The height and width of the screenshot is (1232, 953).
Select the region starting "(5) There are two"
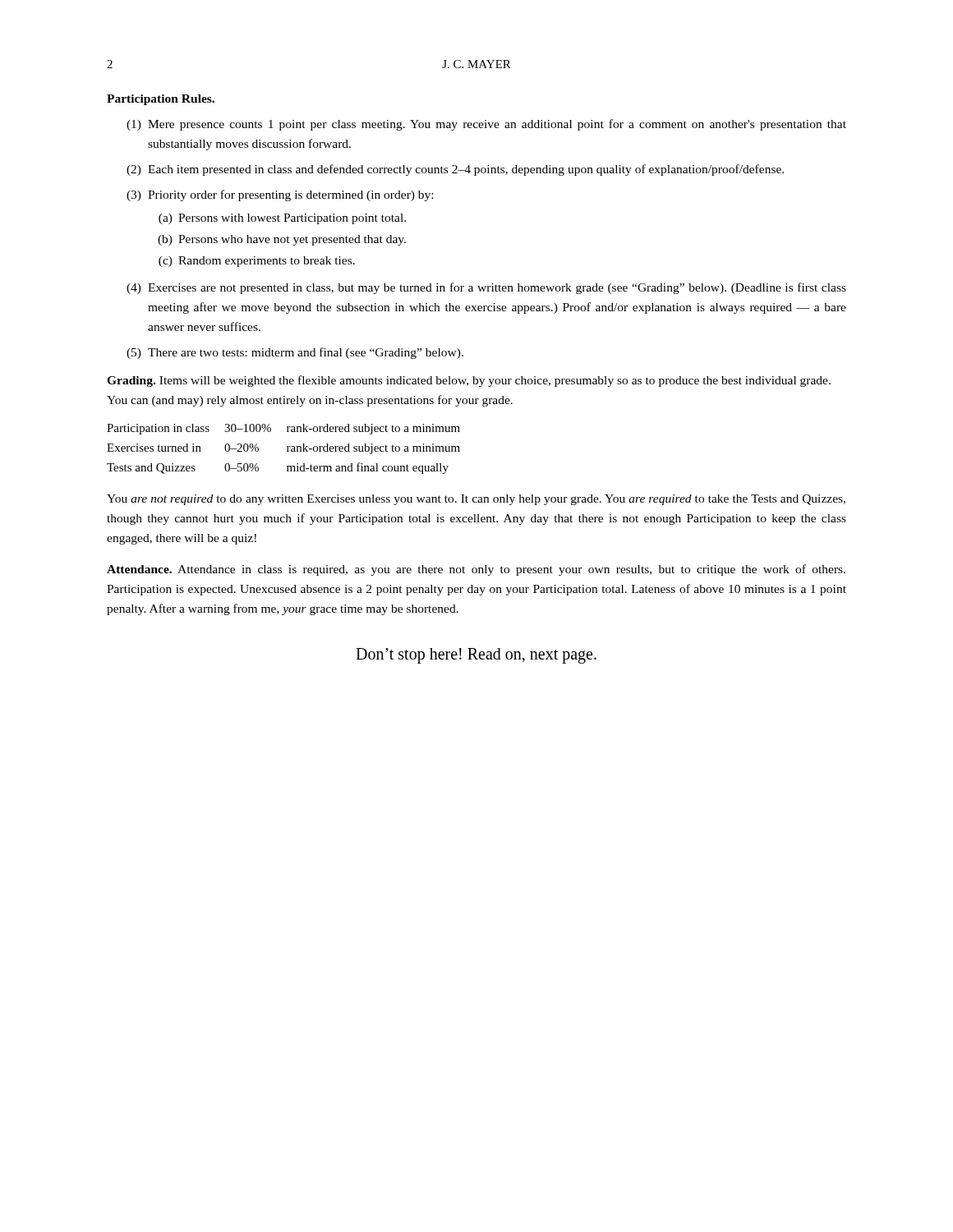coord(285,352)
